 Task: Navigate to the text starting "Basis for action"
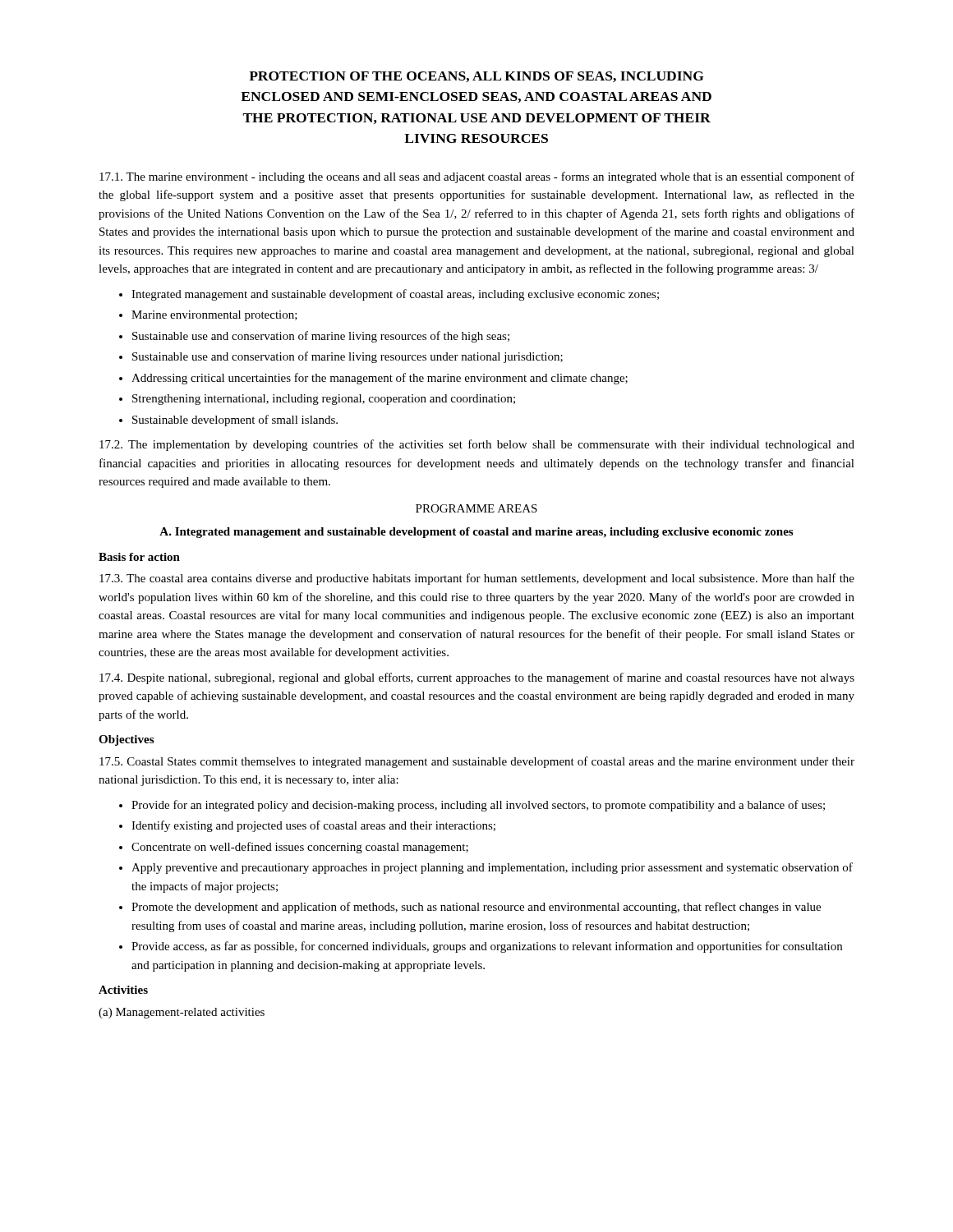139,556
